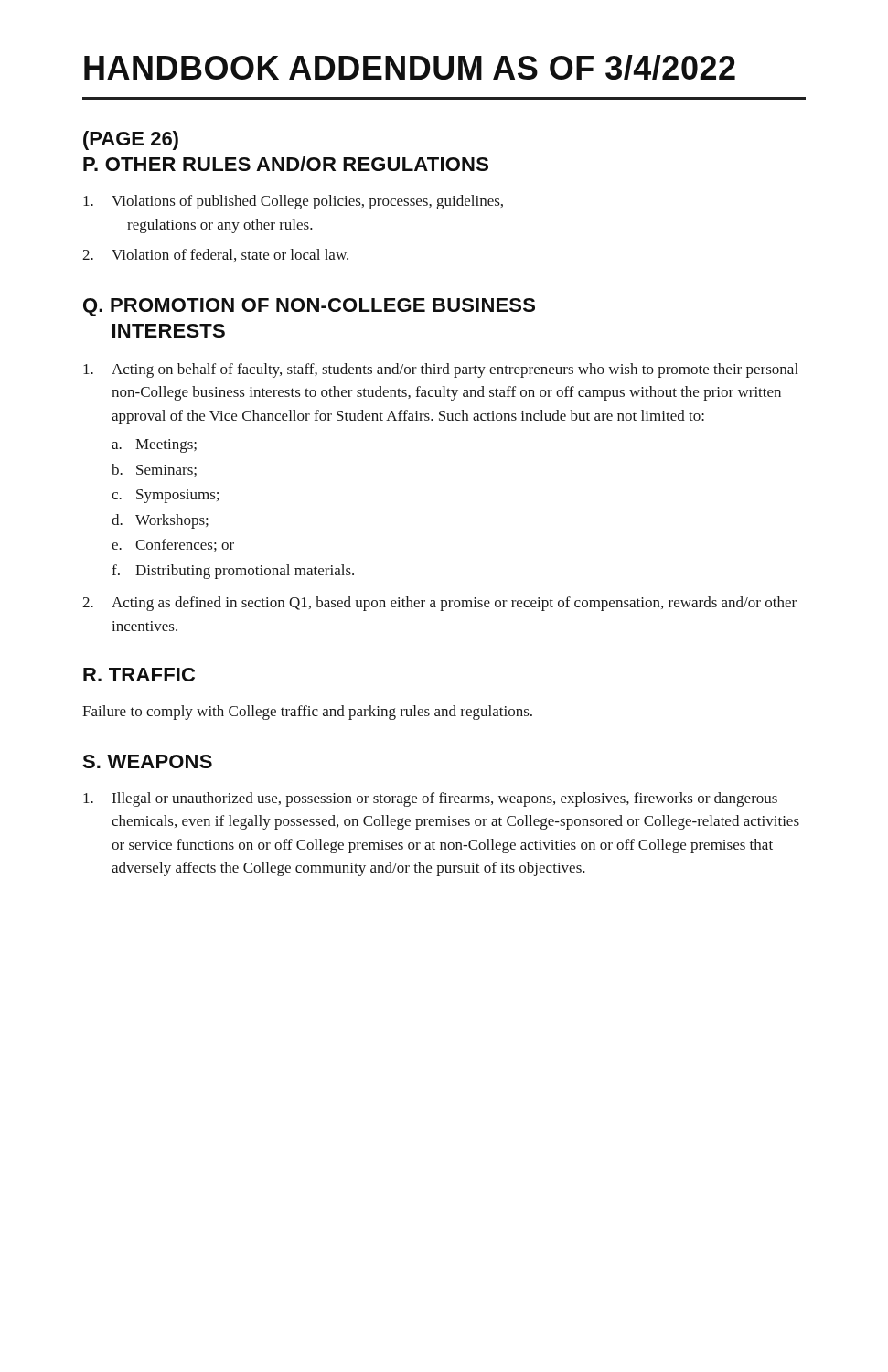This screenshot has height=1372, width=888.
Task: Find "R. TRAFFIC" on this page
Action: click(x=139, y=675)
